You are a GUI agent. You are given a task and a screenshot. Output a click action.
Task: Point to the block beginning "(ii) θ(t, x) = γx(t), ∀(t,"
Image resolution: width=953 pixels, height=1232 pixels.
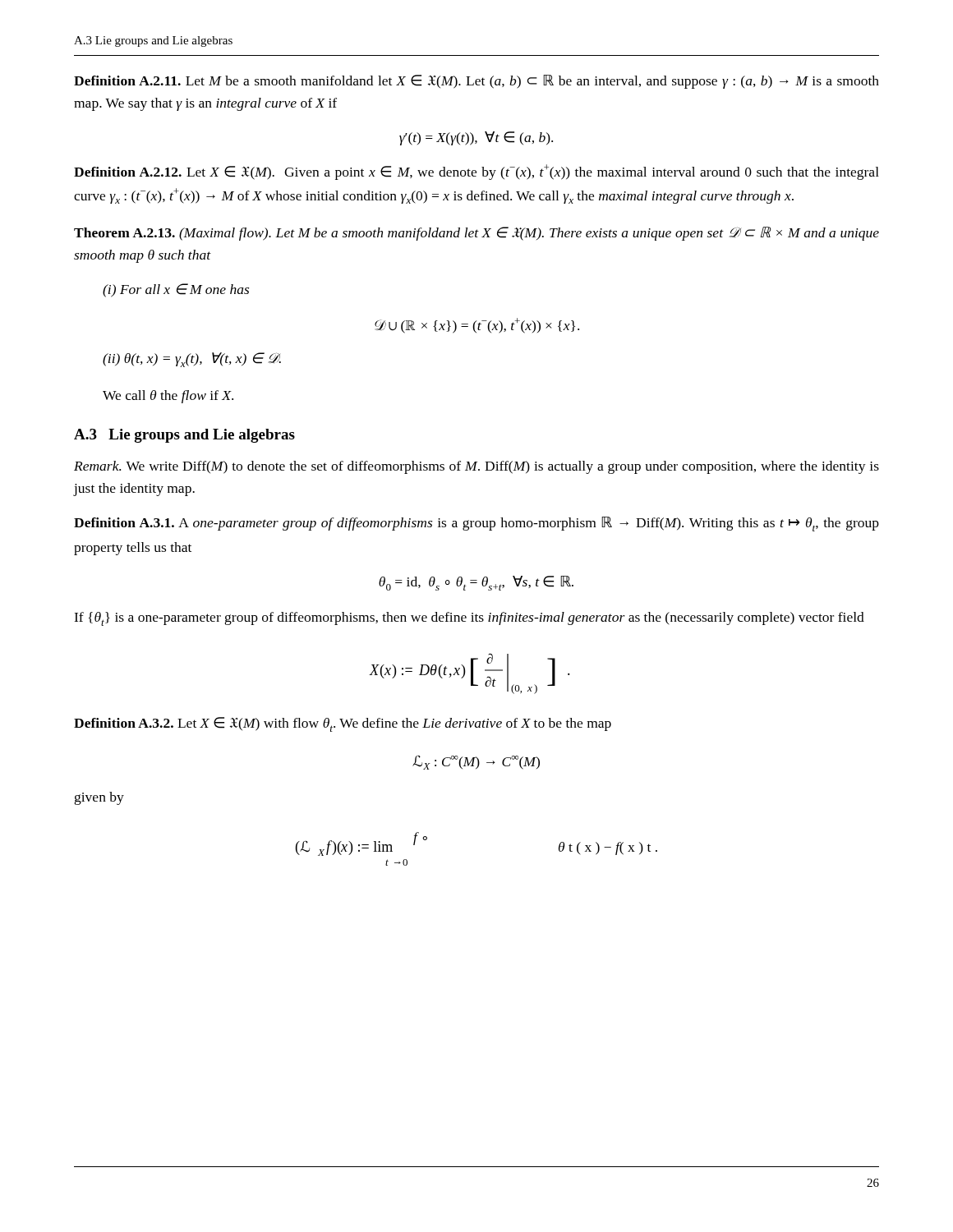(x=192, y=360)
